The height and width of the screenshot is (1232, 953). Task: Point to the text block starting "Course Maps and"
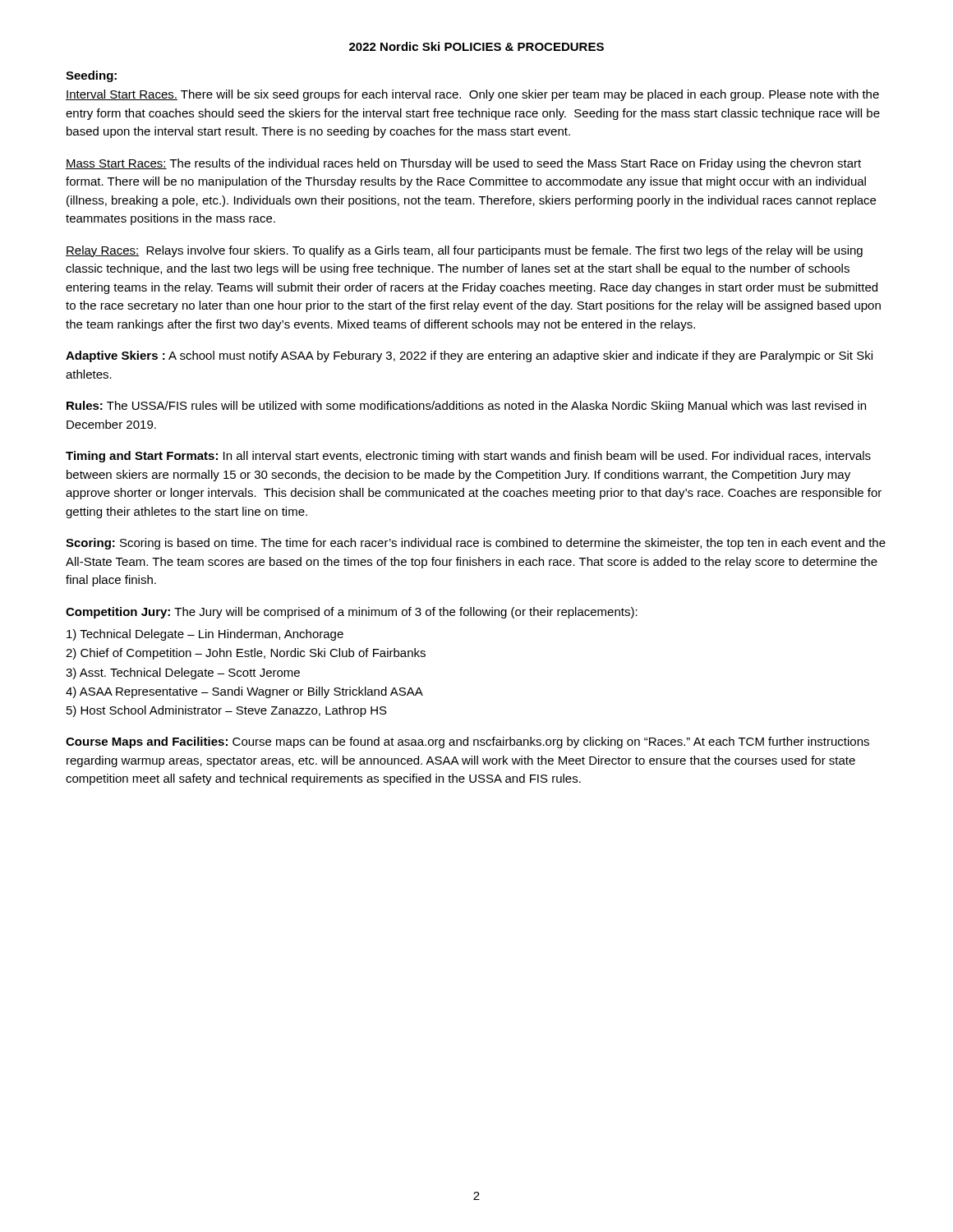point(468,760)
